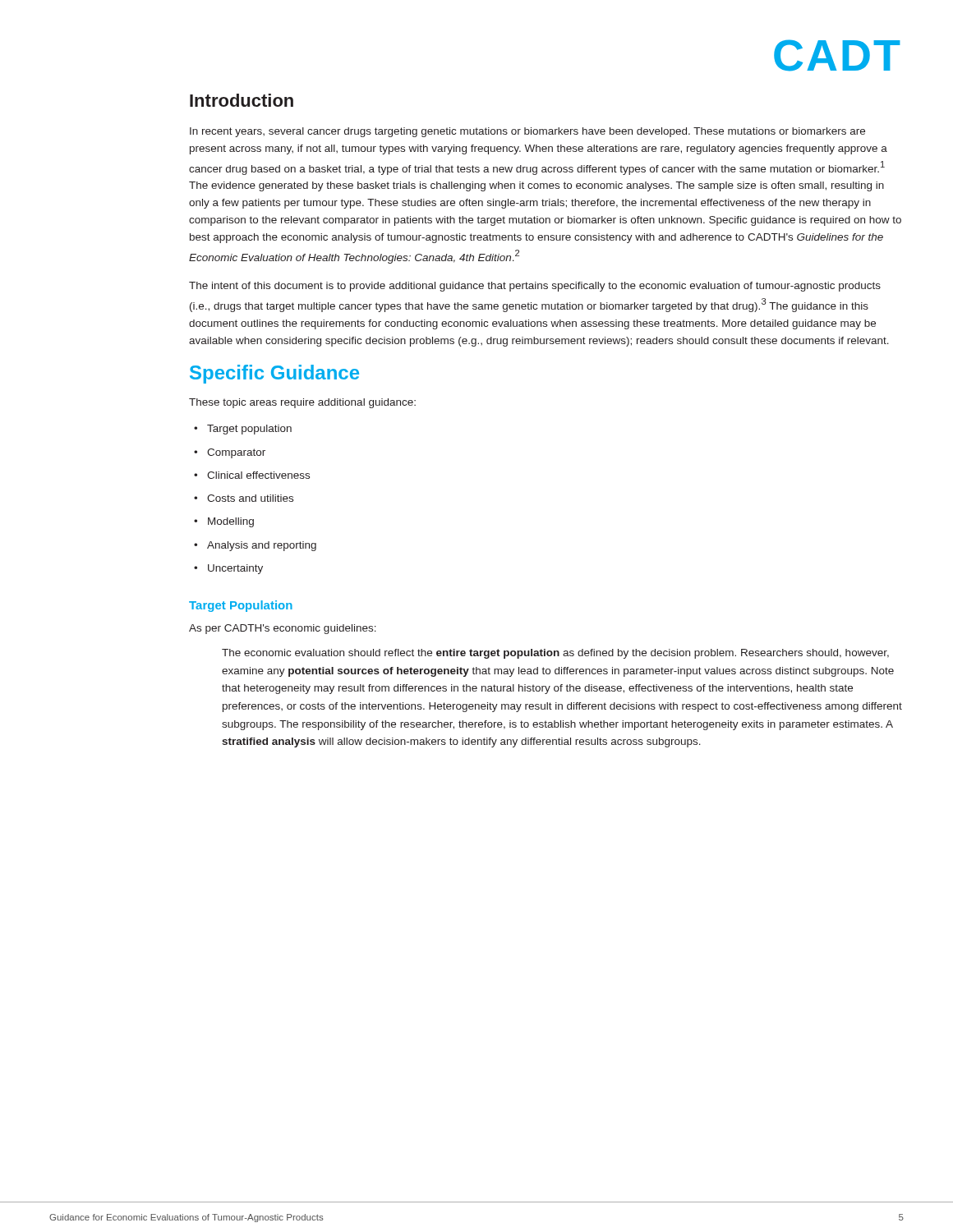Where does it say "Specific Guidance"?
The width and height of the screenshot is (953, 1232).
coord(274,372)
